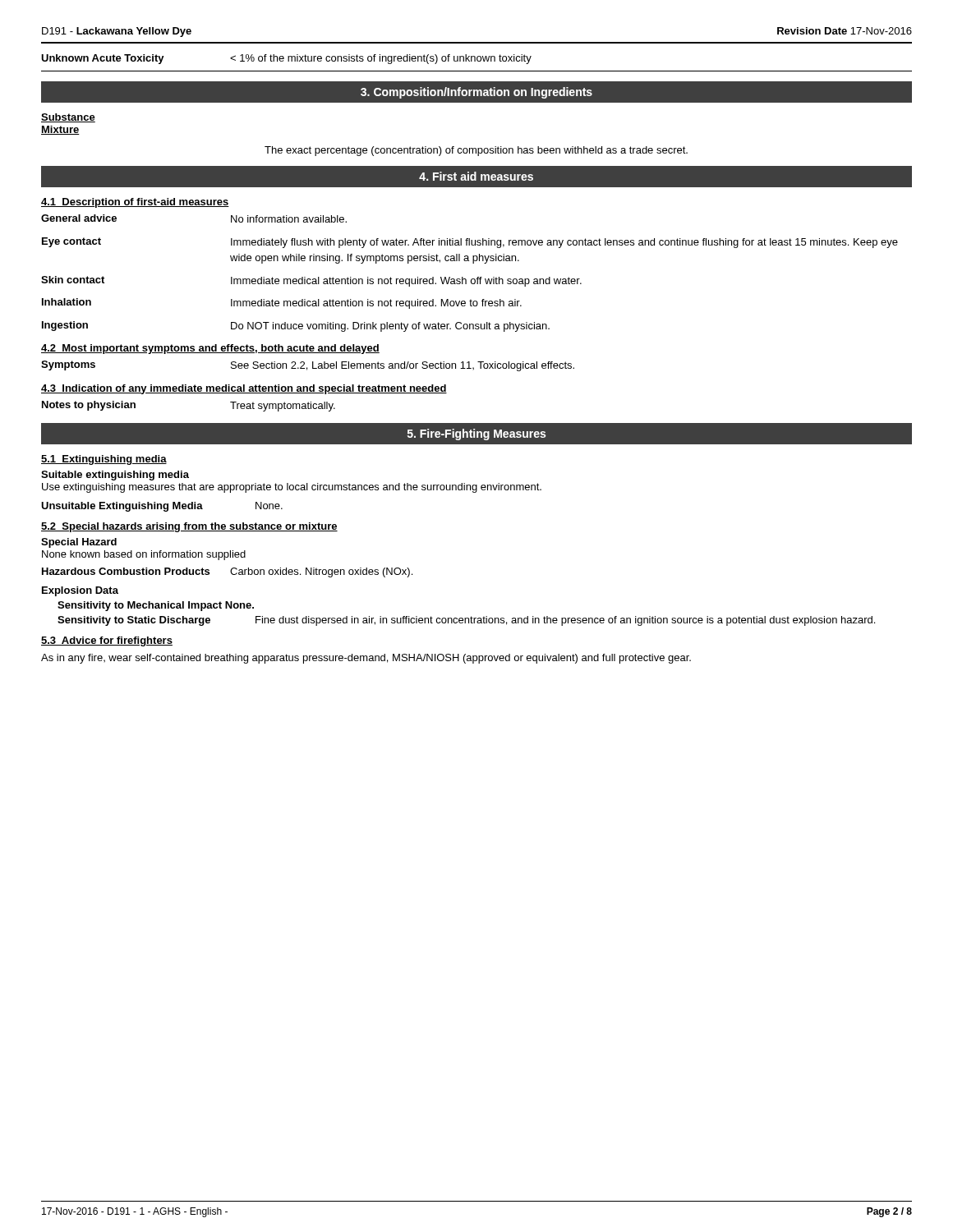Where does it say "5.3 Advice for firefighters"?

click(107, 641)
